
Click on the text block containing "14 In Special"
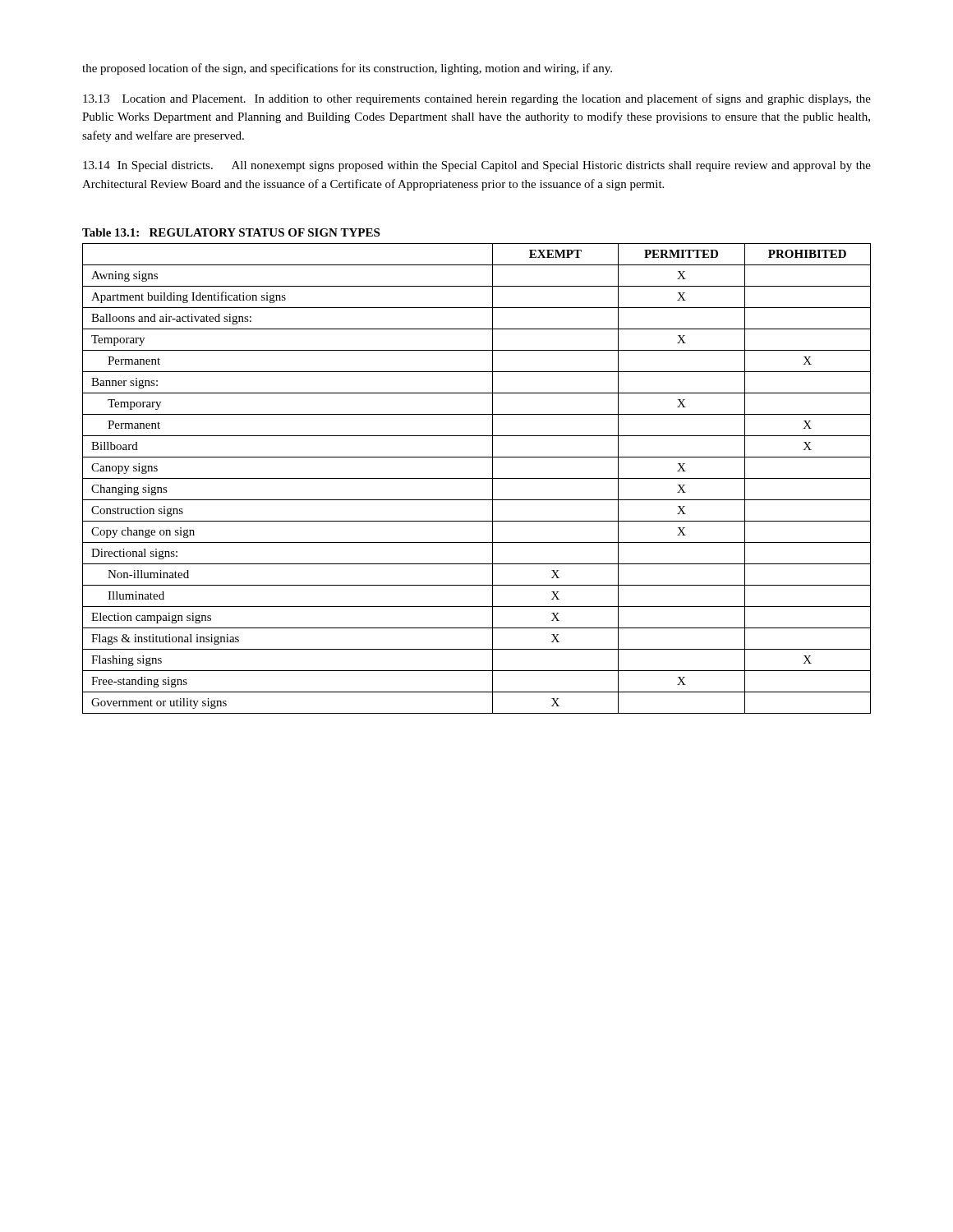476,174
